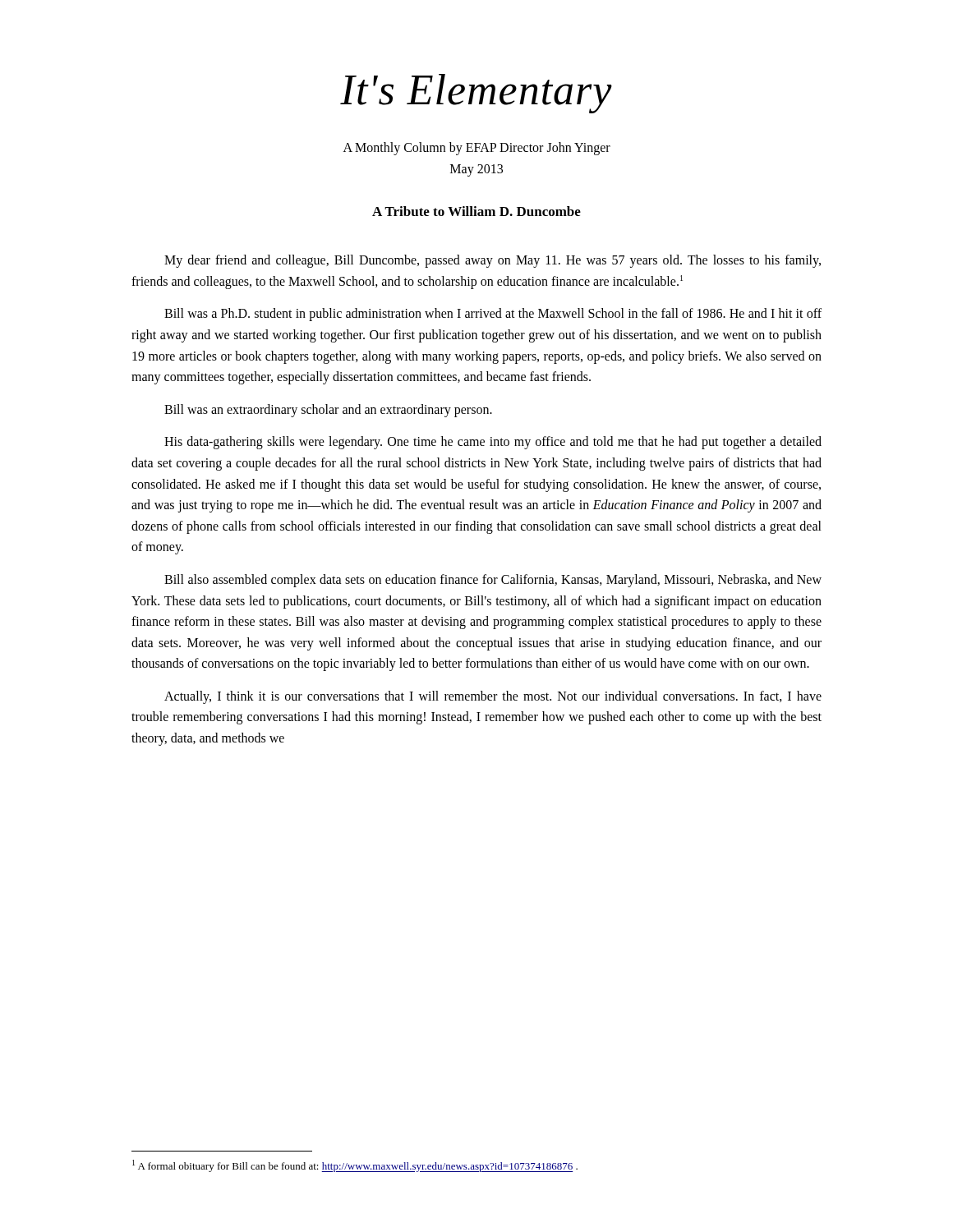Locate the text block that reads "My dear friend and colleague, Bill Duncombe, passed"
The width and height of the screenshot is (953, 1232).
pos(476,499)
